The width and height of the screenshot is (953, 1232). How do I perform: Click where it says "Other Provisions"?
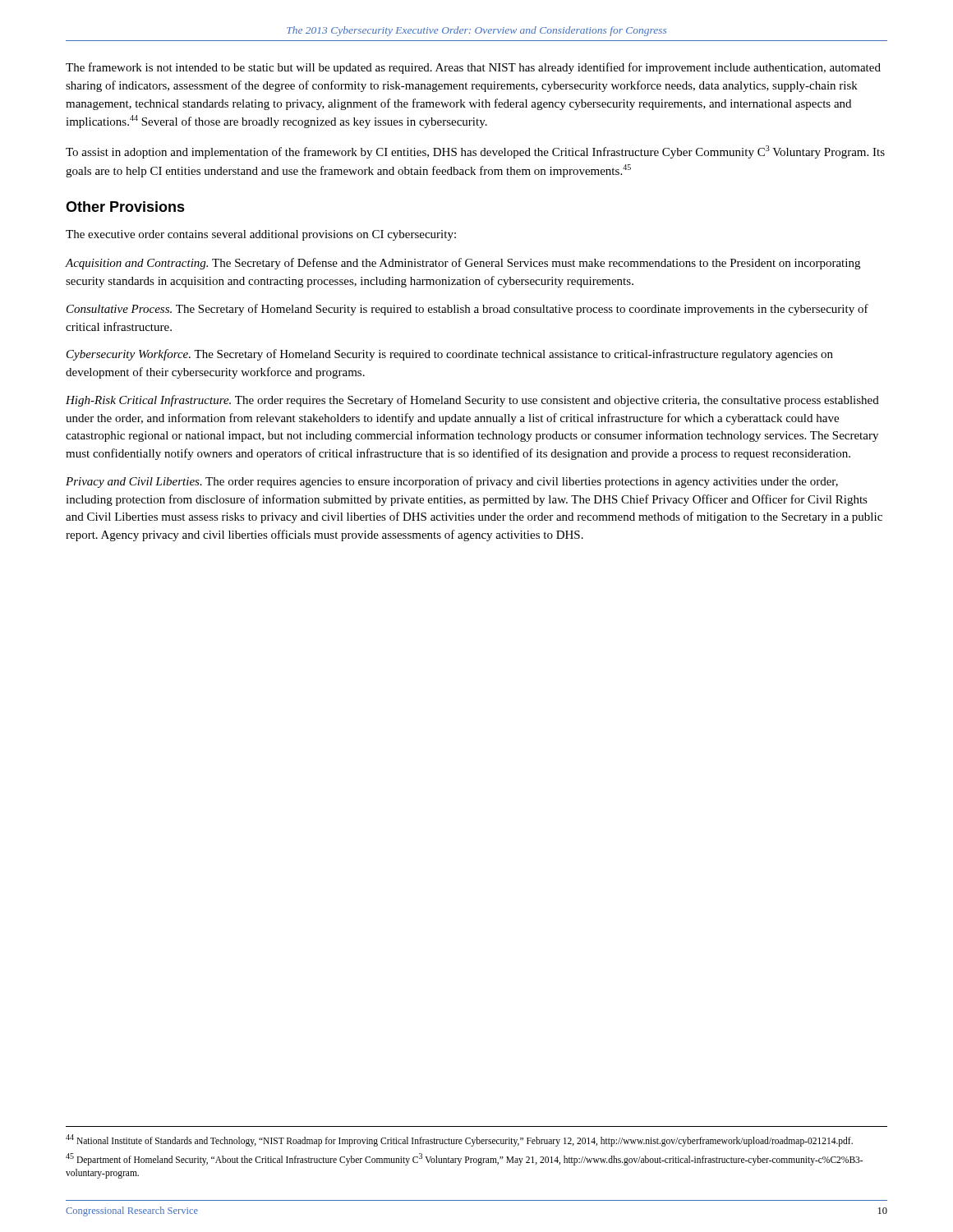point(125,207)
